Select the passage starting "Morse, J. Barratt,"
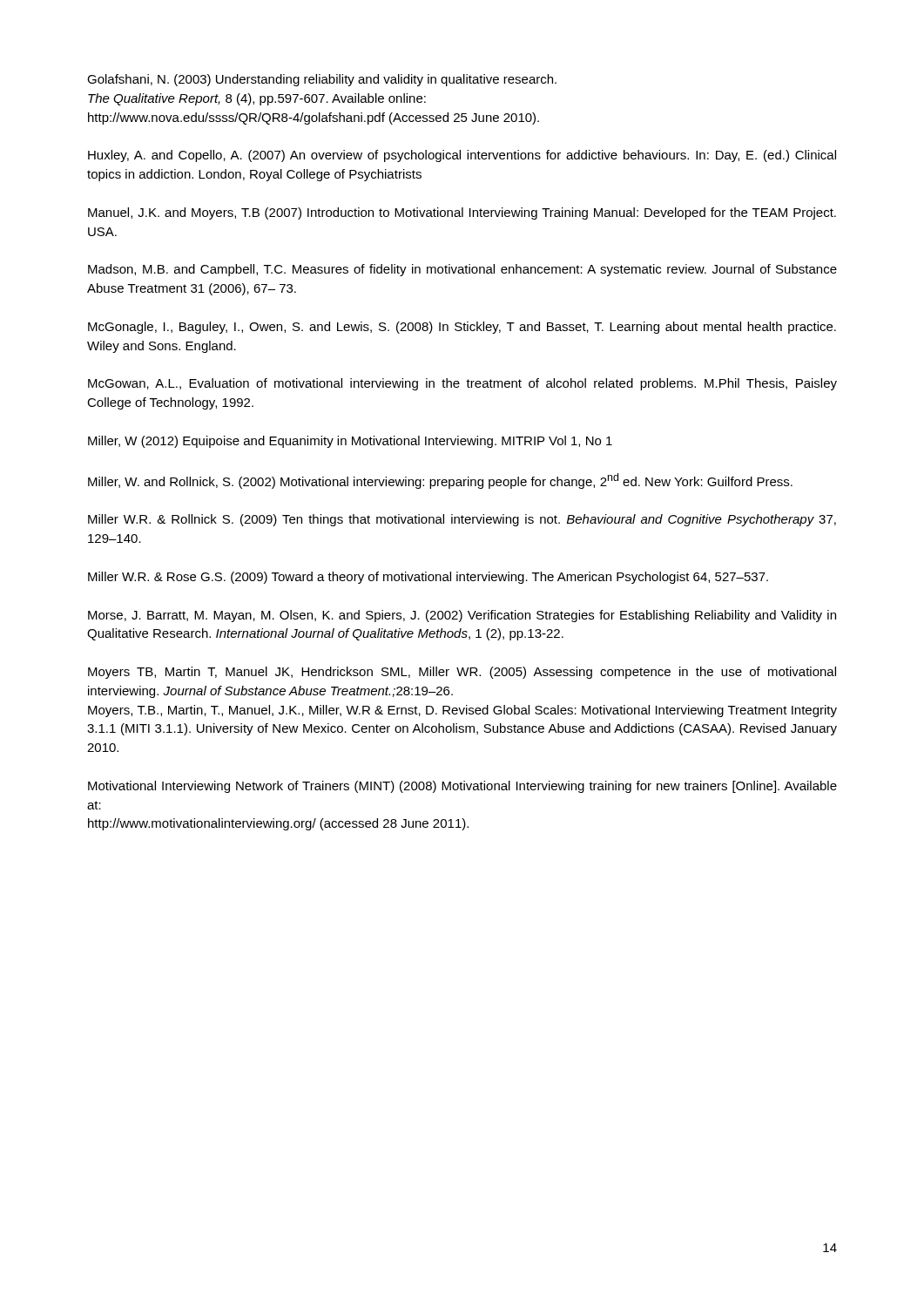 (462, 624)
